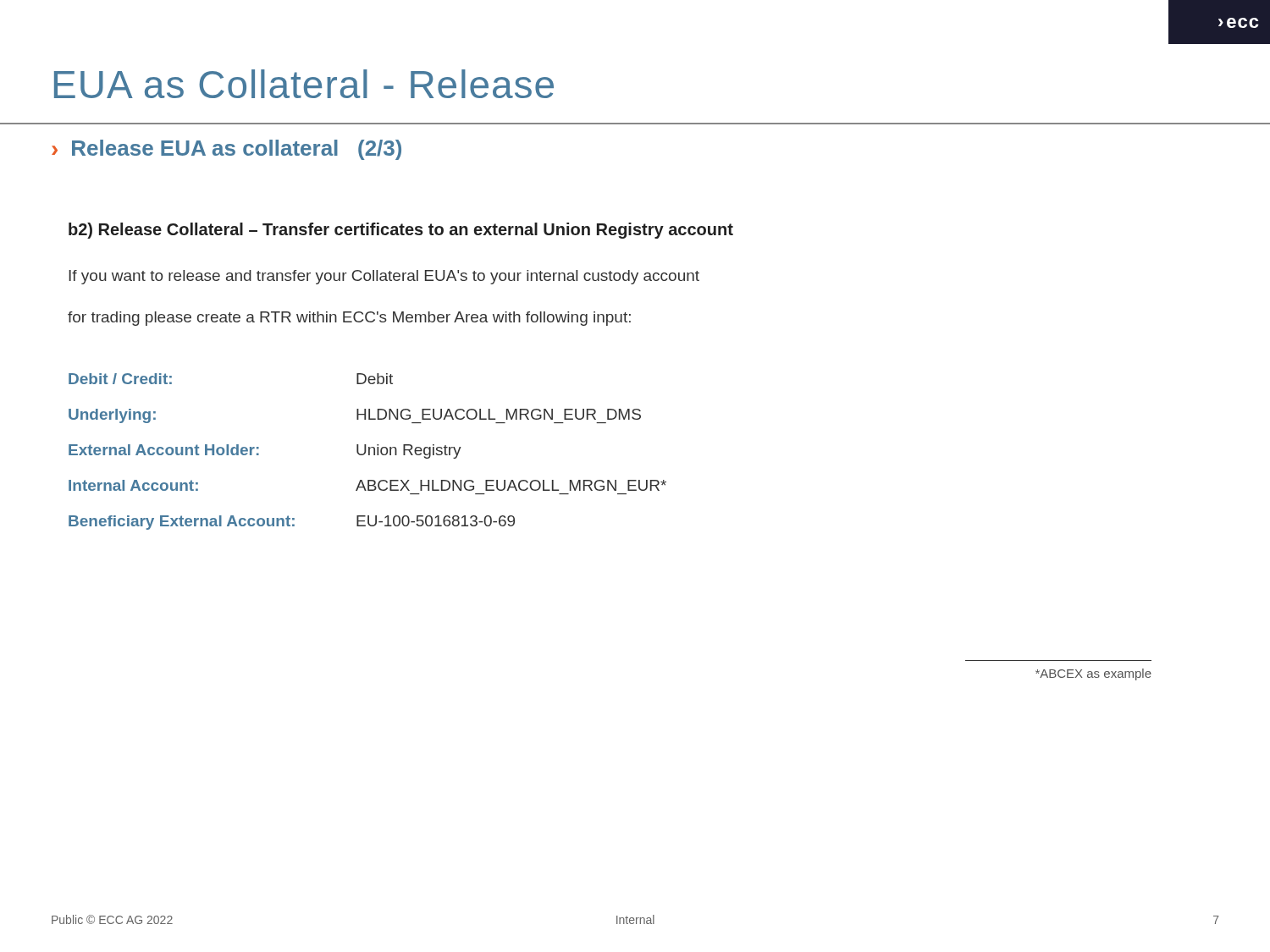Locate the block of text that opens with "b2) Release Collateral – Transfer certificates to an"
1270x952 pixels.
[x=635, y=230]
